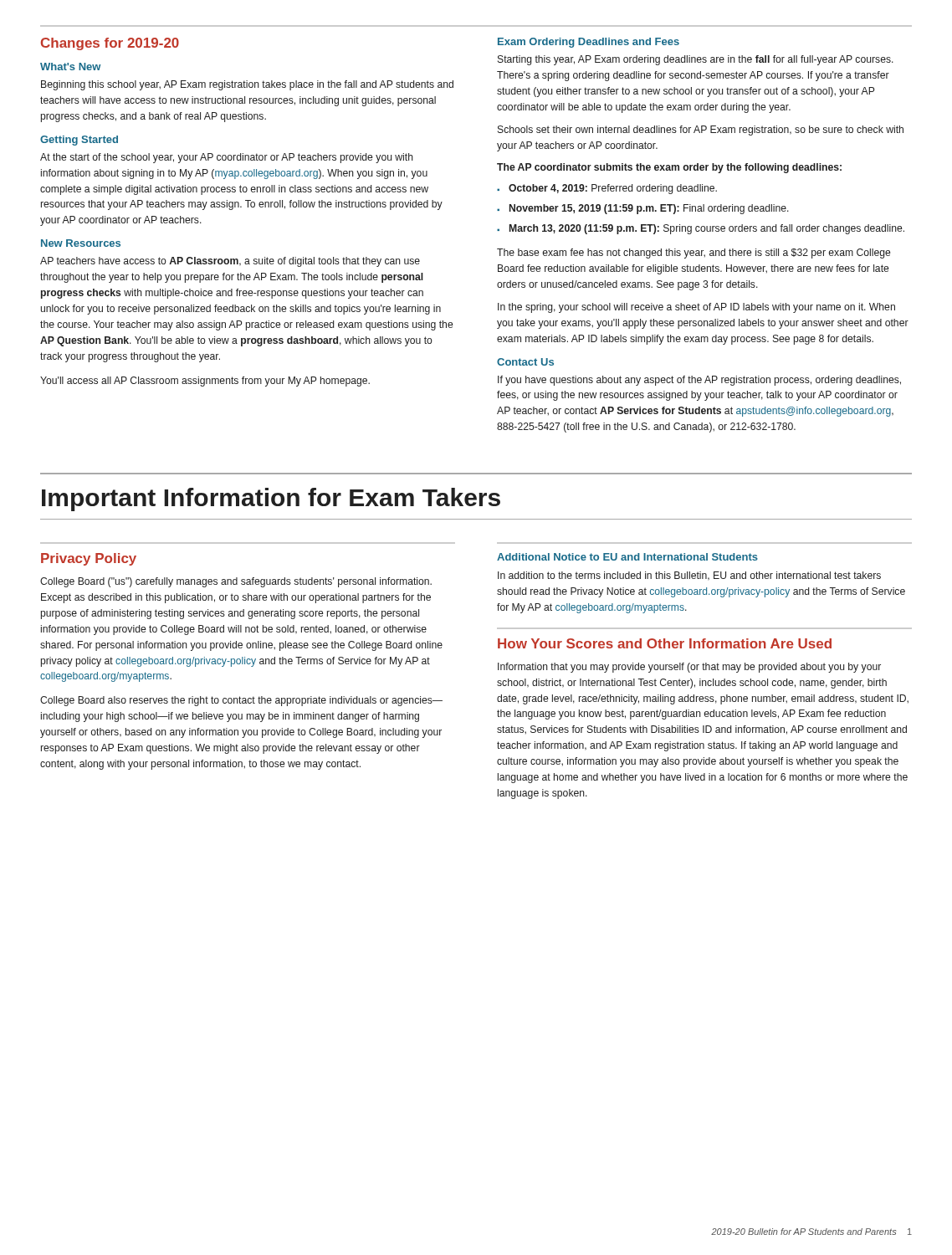This screenshot has width=952, height=1255.
Task: Point to the text starting "In the spring, your"
Action: pos(702,323)
